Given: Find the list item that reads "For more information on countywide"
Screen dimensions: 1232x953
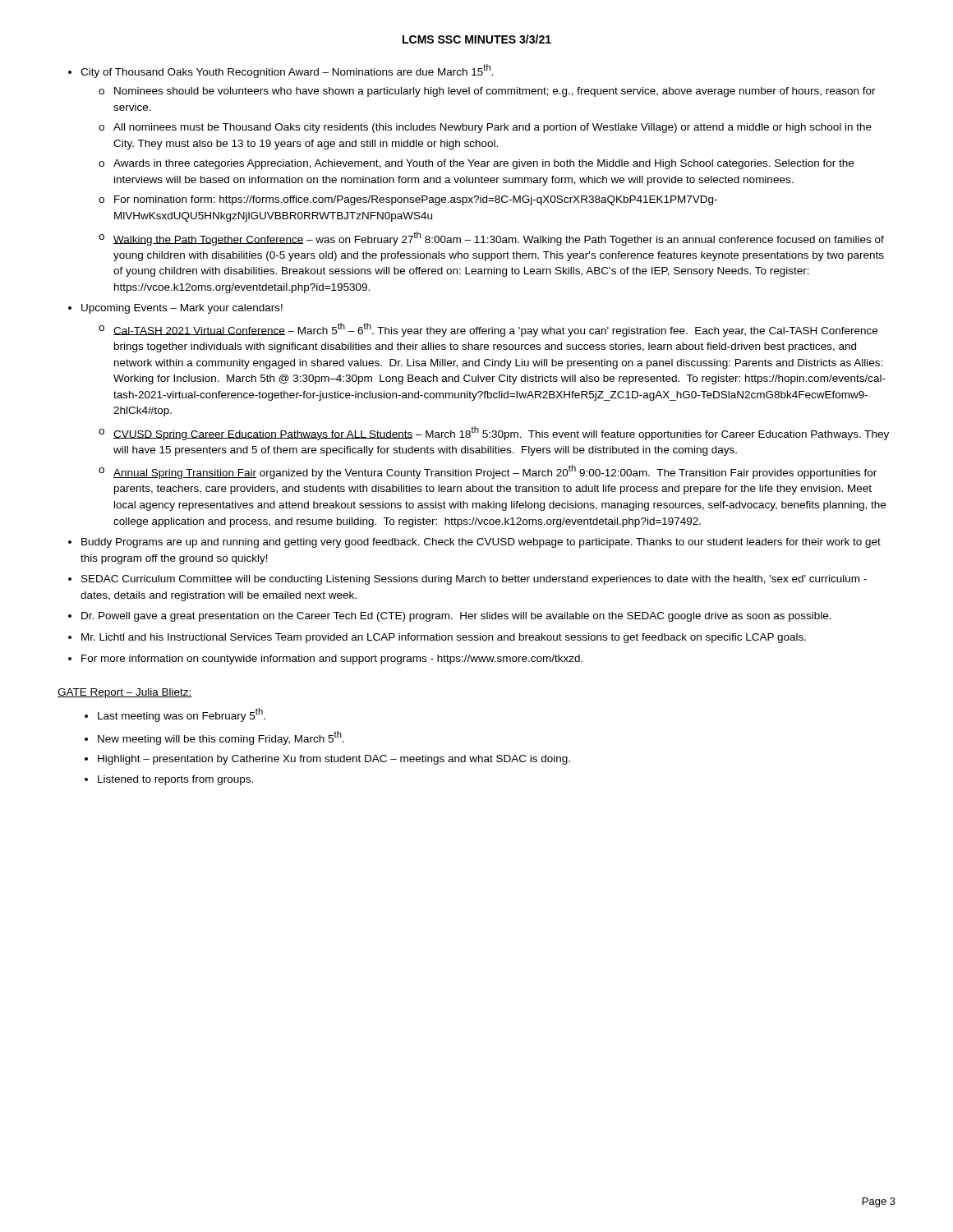Looking at the screenshot, I should (332, 658).
